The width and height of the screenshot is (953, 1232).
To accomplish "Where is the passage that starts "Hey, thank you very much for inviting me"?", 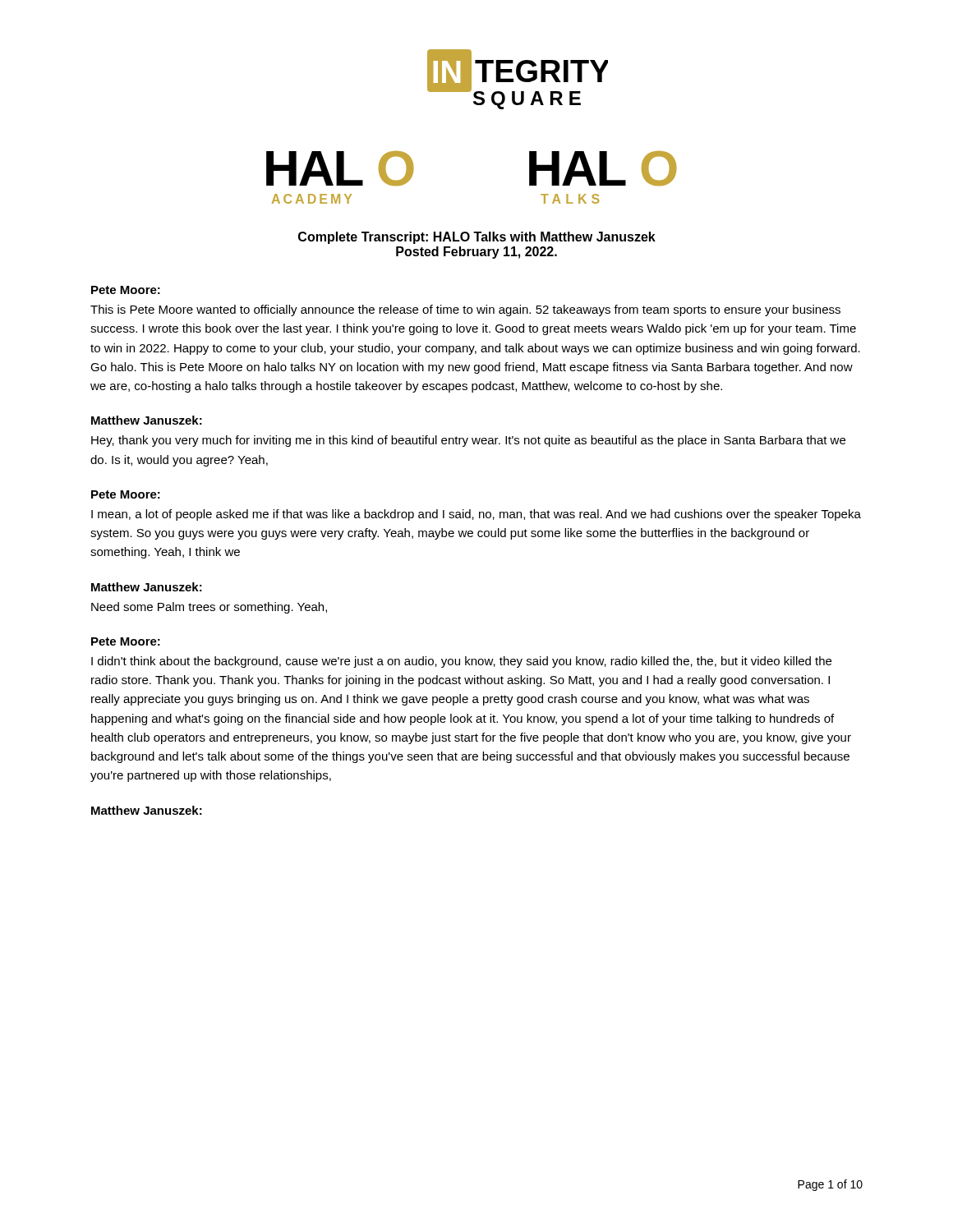I will [x=468, y=450].
